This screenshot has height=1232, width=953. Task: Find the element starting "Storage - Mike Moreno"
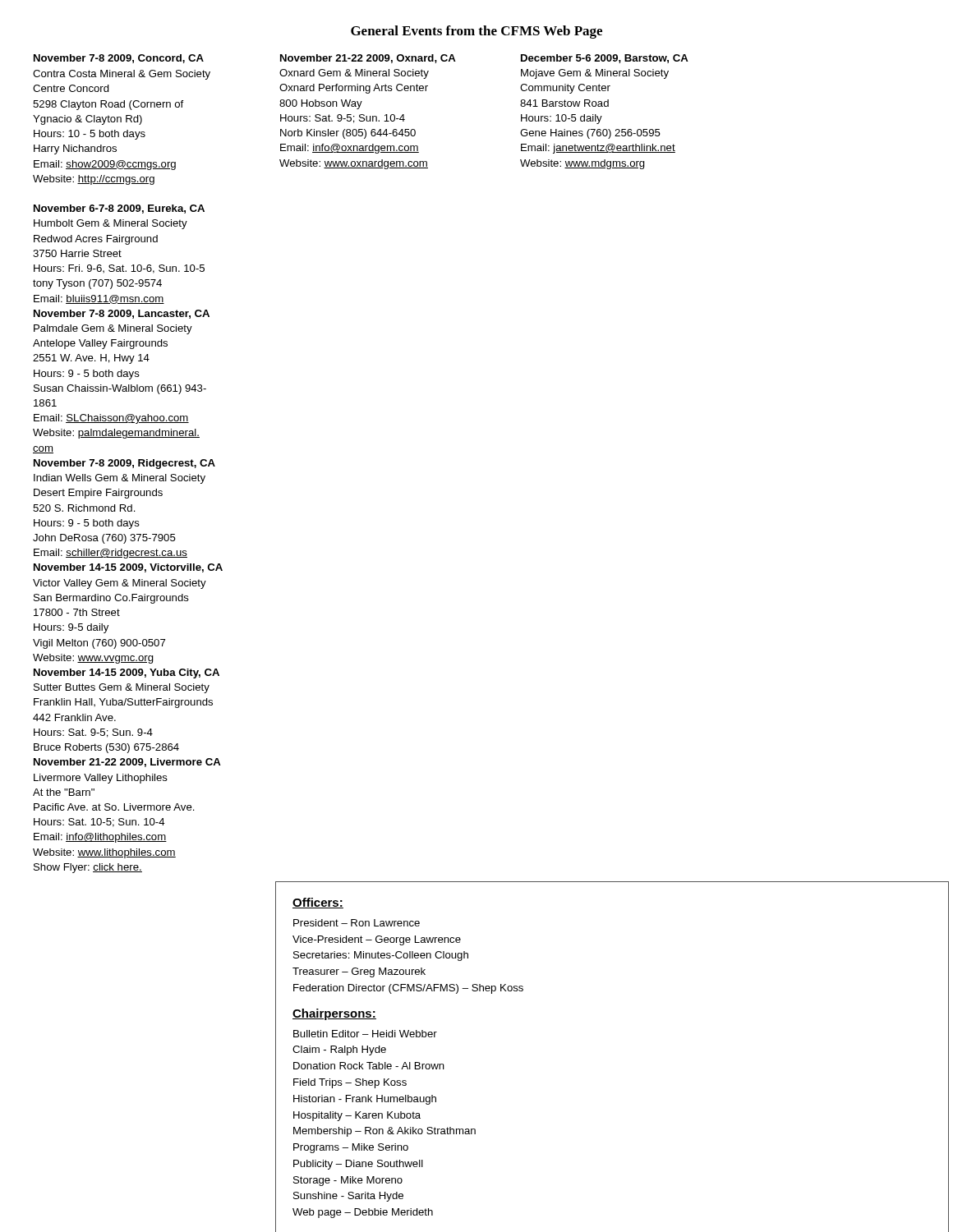pos(348,1180)
